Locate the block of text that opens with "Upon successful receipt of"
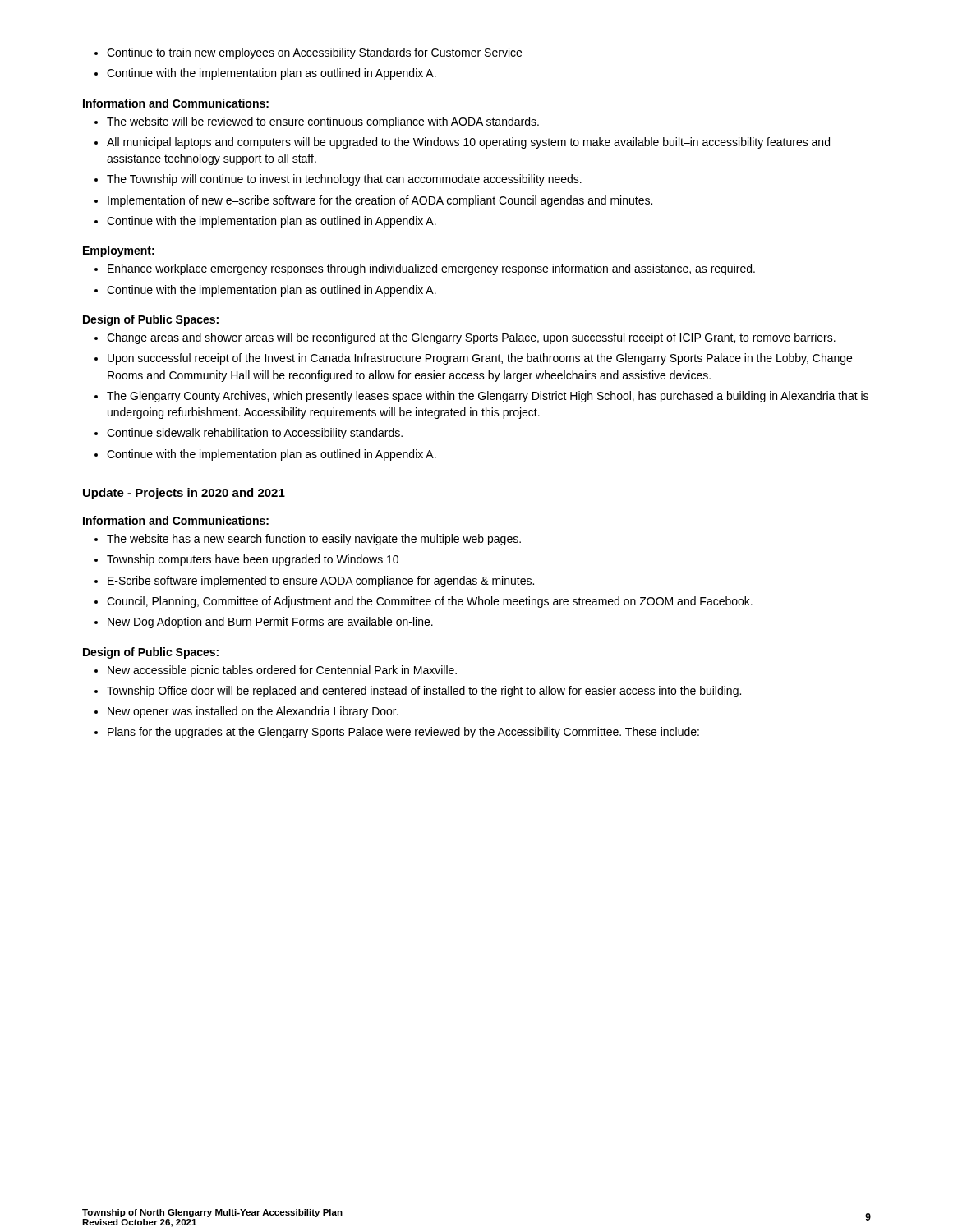 [489, 367]
